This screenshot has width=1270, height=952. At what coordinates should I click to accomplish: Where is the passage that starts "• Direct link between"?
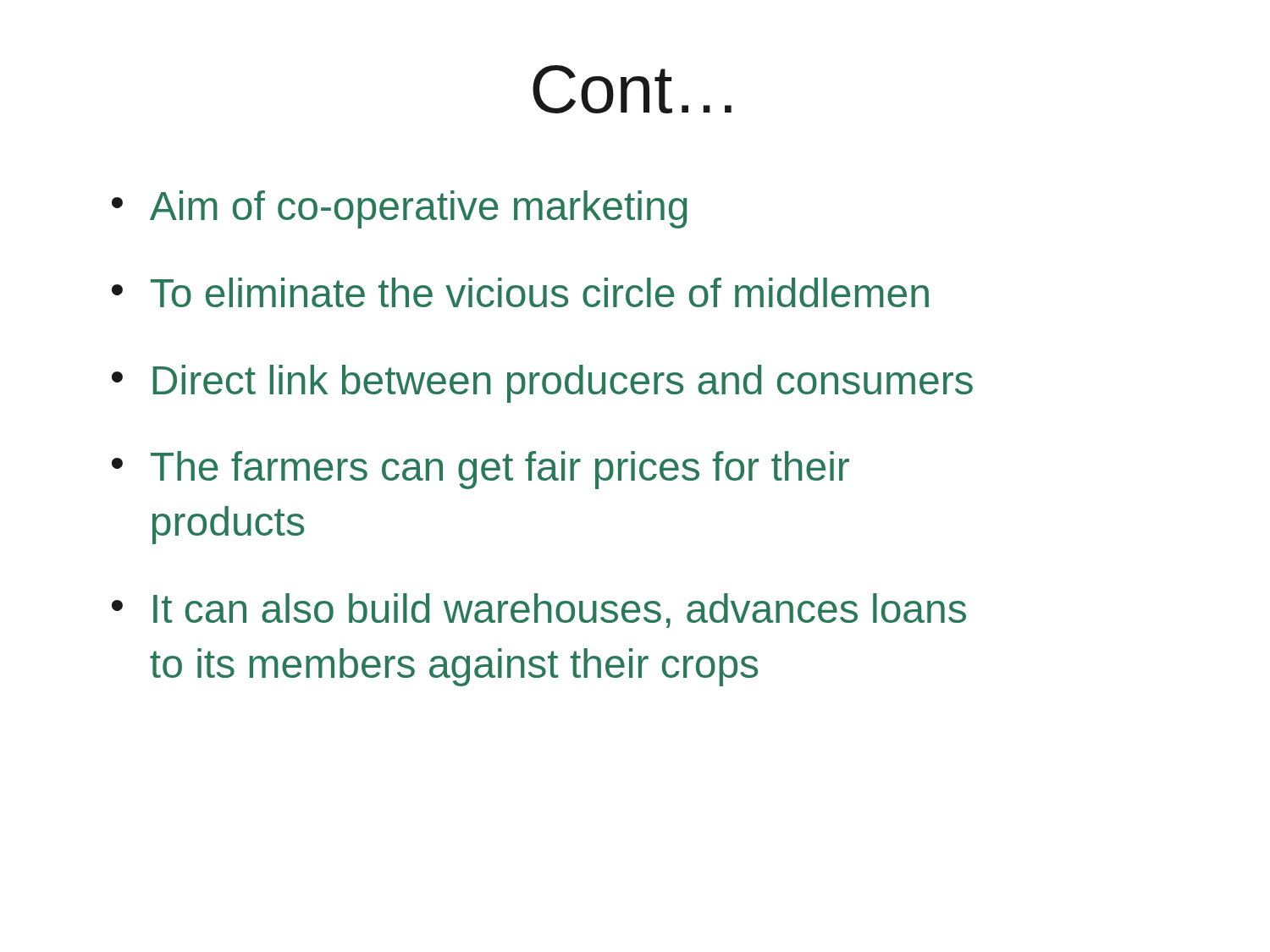pyautogui.click(x=542, y=381)
